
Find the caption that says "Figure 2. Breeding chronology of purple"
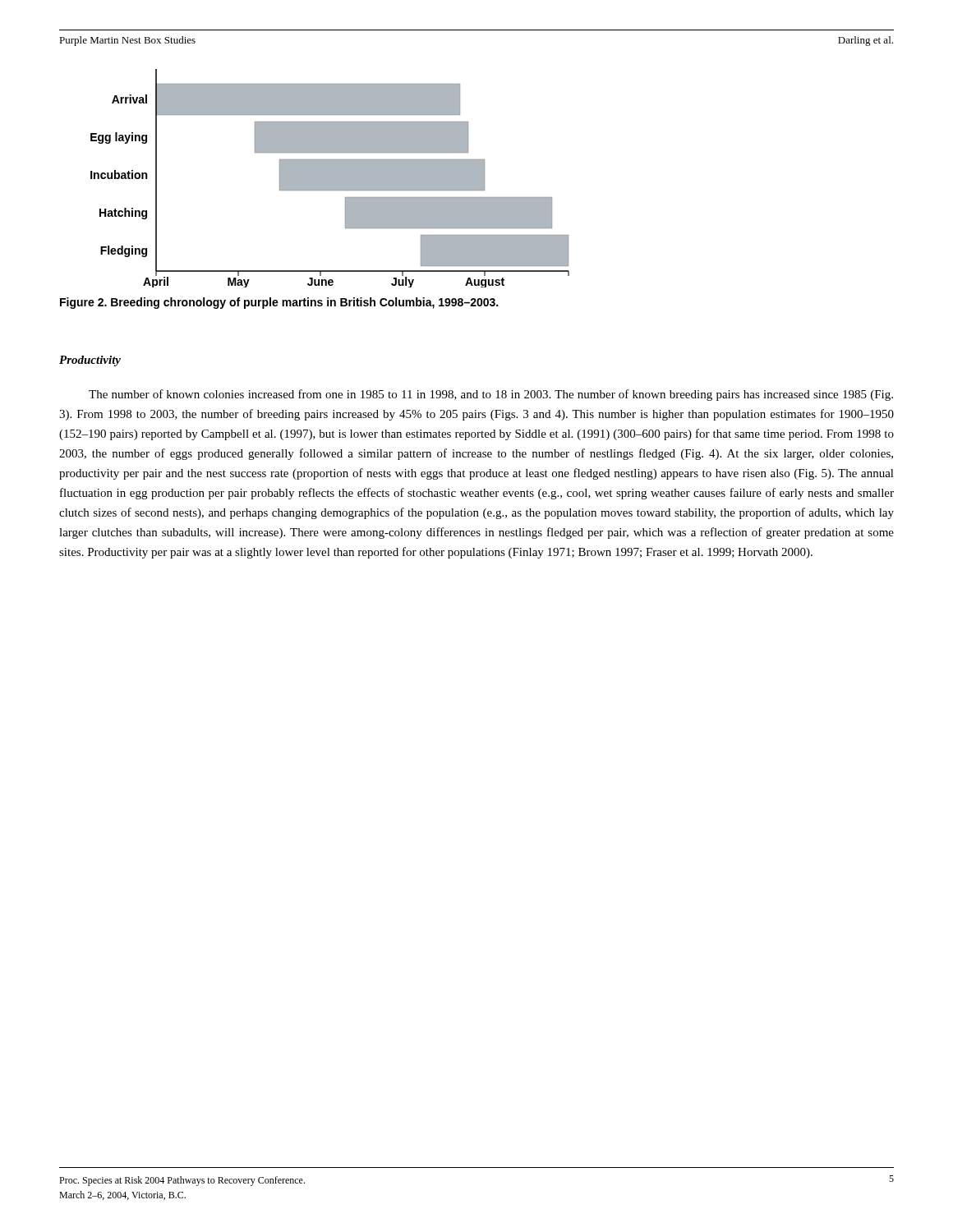(x=476, y=302)
